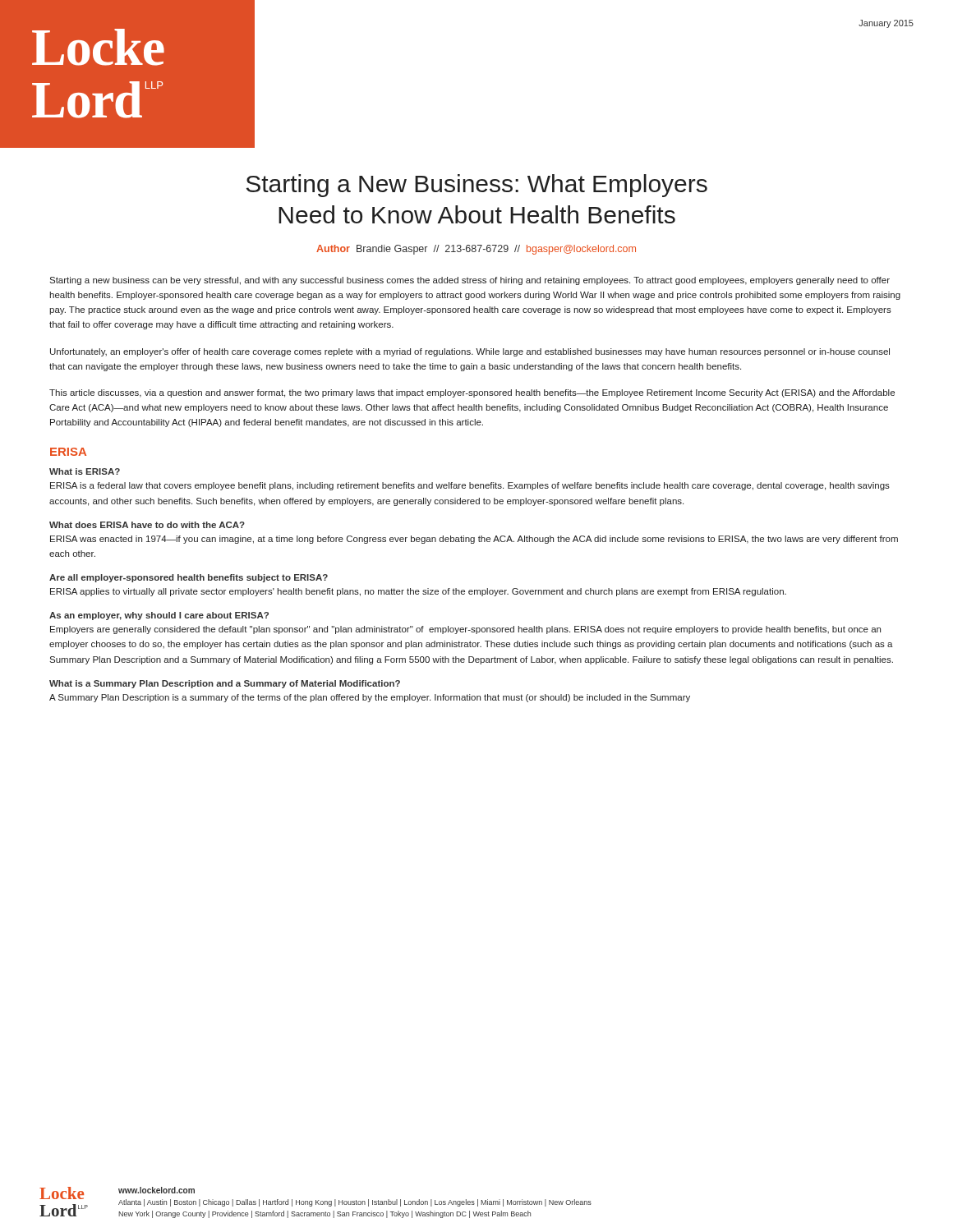
Task: Click on the title with the text "Starting a New"
Action: point(476,199)
